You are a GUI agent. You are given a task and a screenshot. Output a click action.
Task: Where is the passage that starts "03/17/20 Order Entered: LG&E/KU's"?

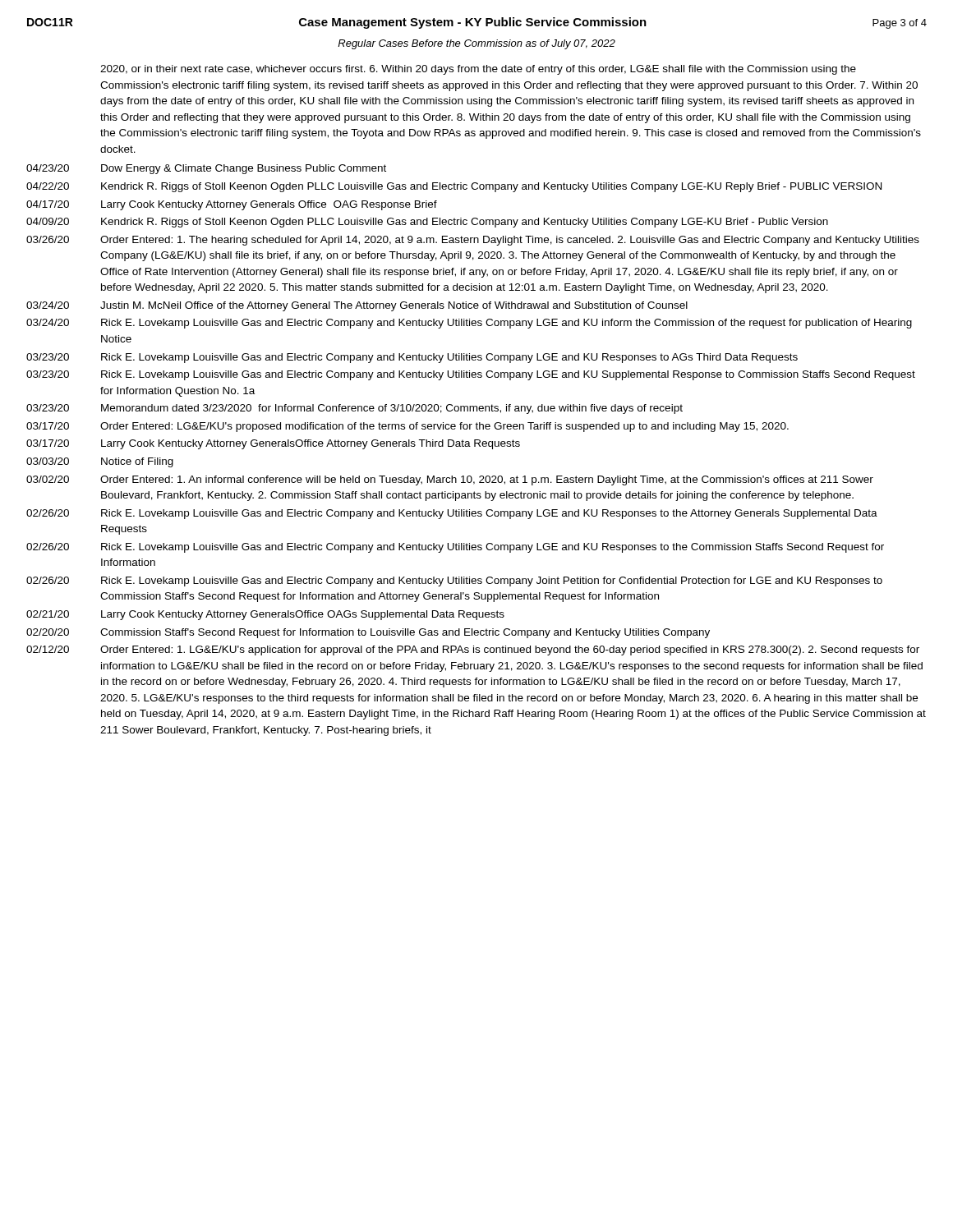[476, 427]
